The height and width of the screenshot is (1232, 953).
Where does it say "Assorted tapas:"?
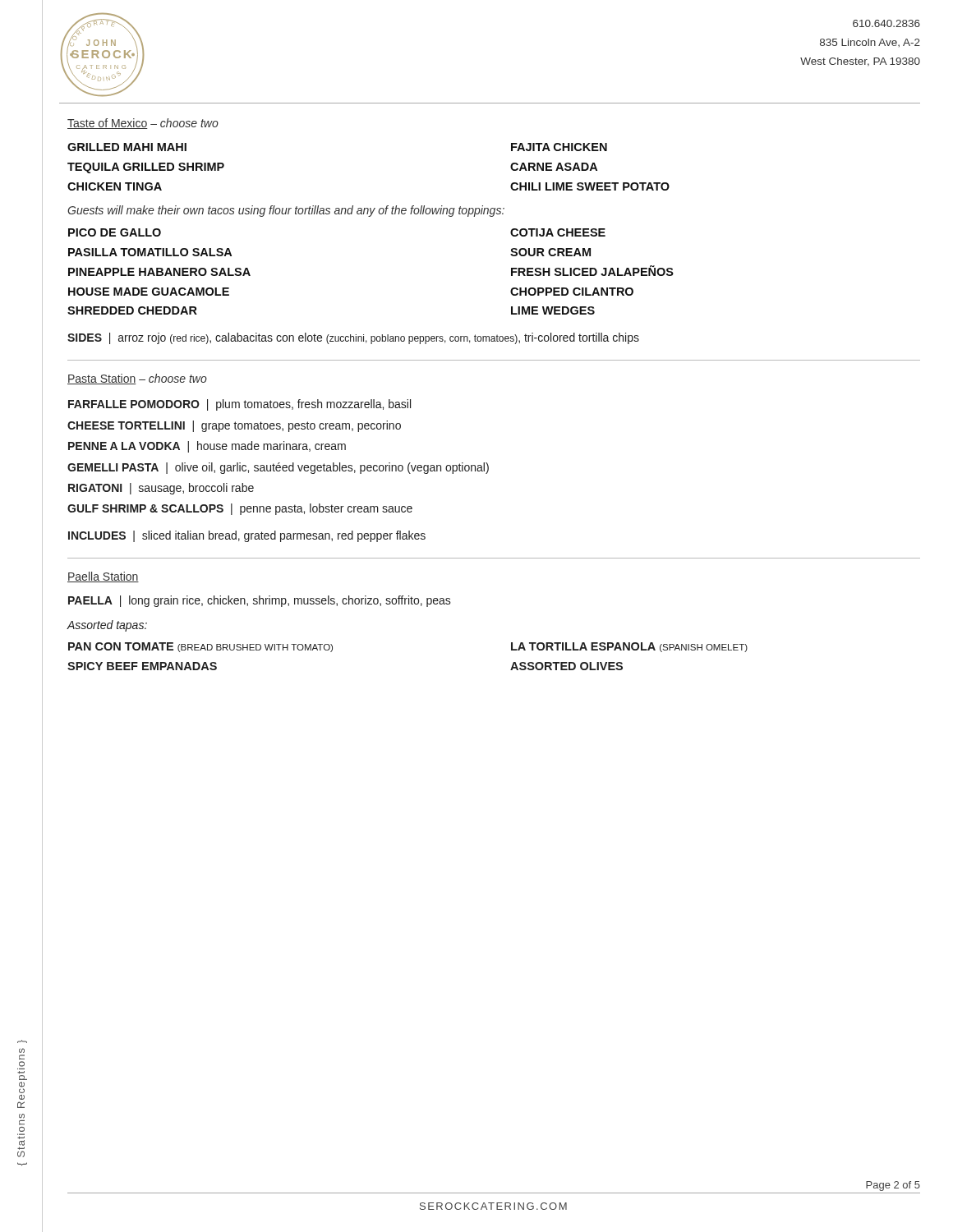[107, 625]
